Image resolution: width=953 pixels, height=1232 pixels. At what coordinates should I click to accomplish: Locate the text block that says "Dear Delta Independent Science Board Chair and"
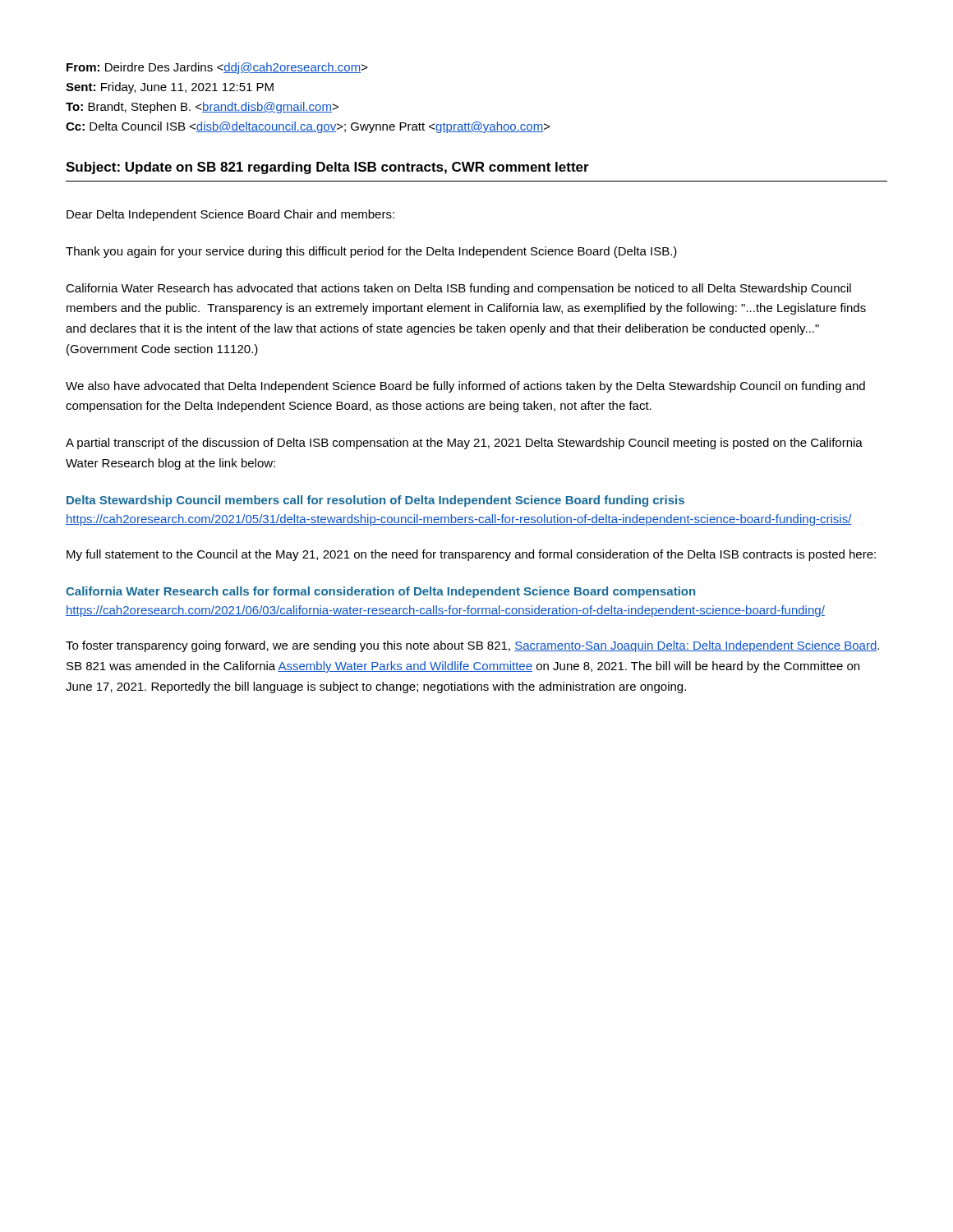[230, 214]
